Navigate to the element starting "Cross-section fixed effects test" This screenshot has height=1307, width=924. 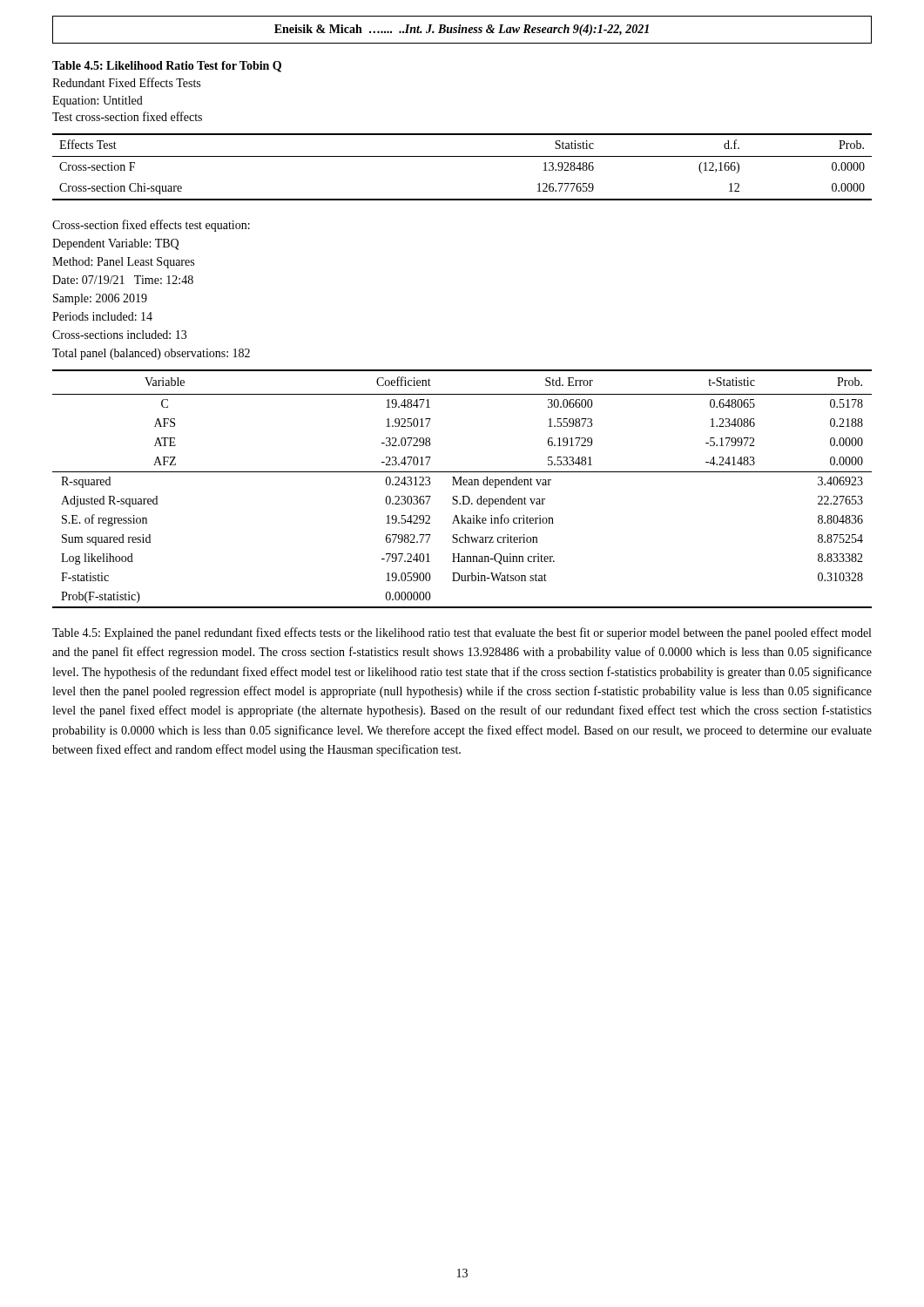[x=151, y=289]
